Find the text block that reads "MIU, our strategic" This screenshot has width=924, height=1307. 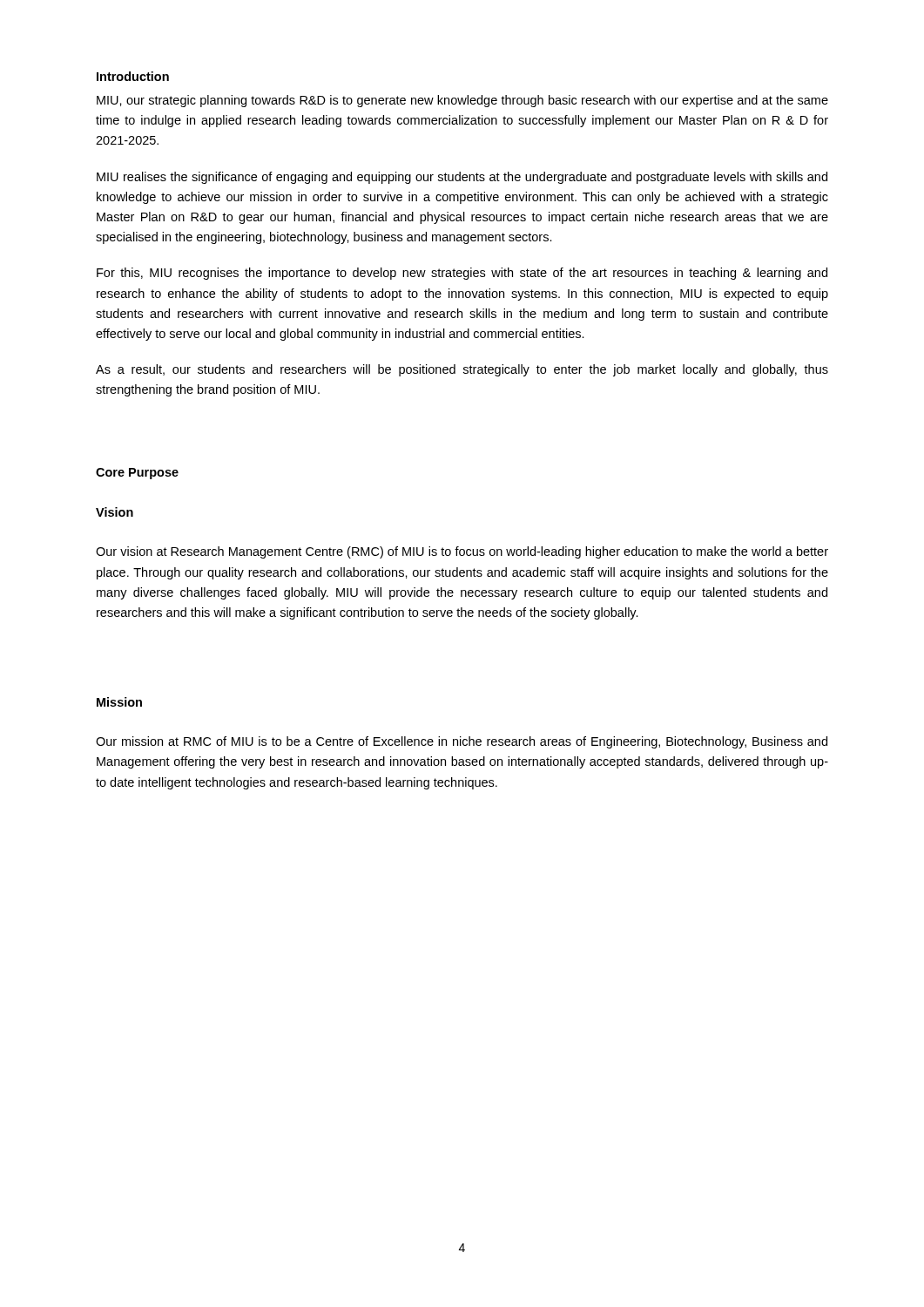pos(462,120)
